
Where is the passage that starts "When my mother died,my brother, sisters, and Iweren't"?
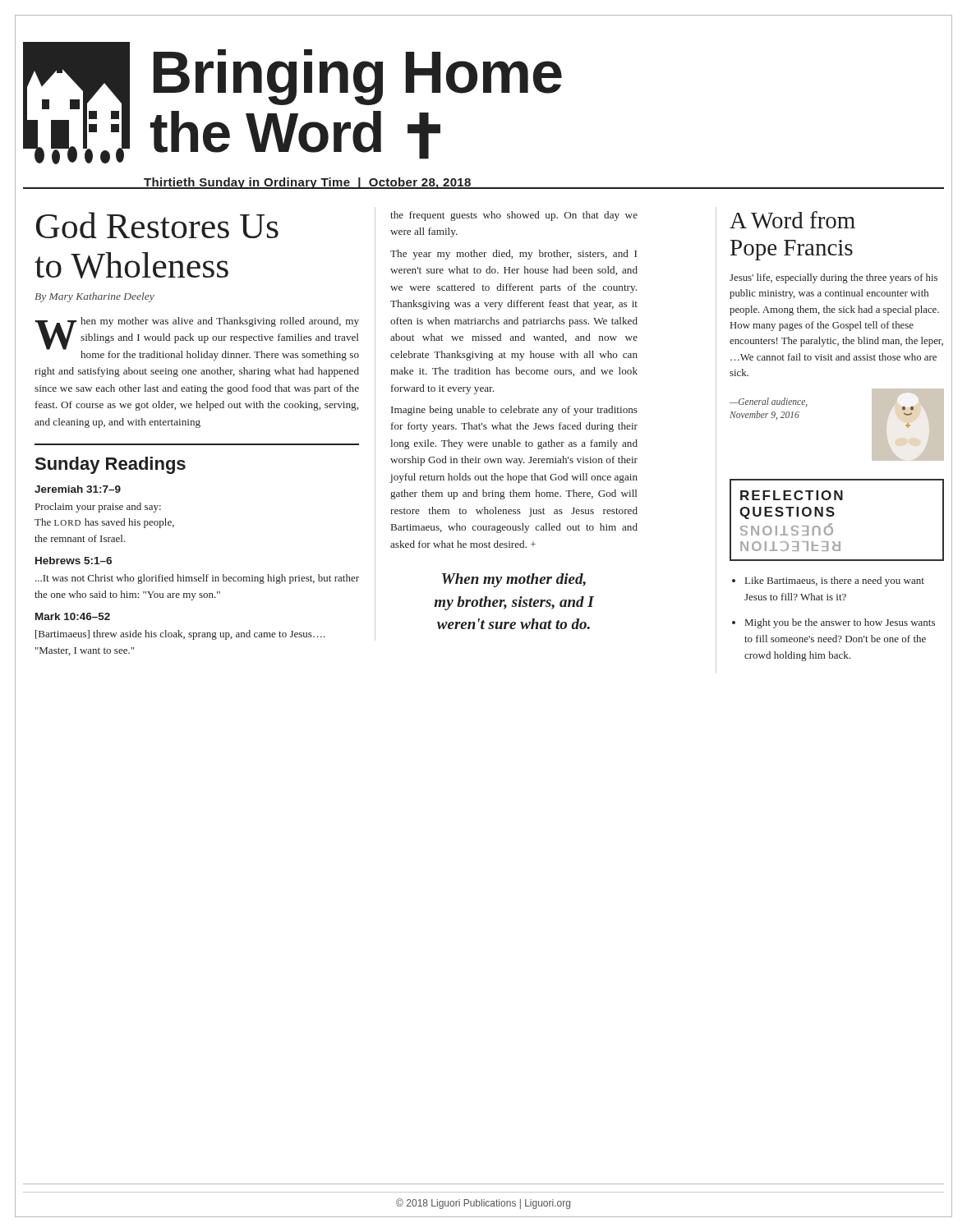(x=514, y=601)
